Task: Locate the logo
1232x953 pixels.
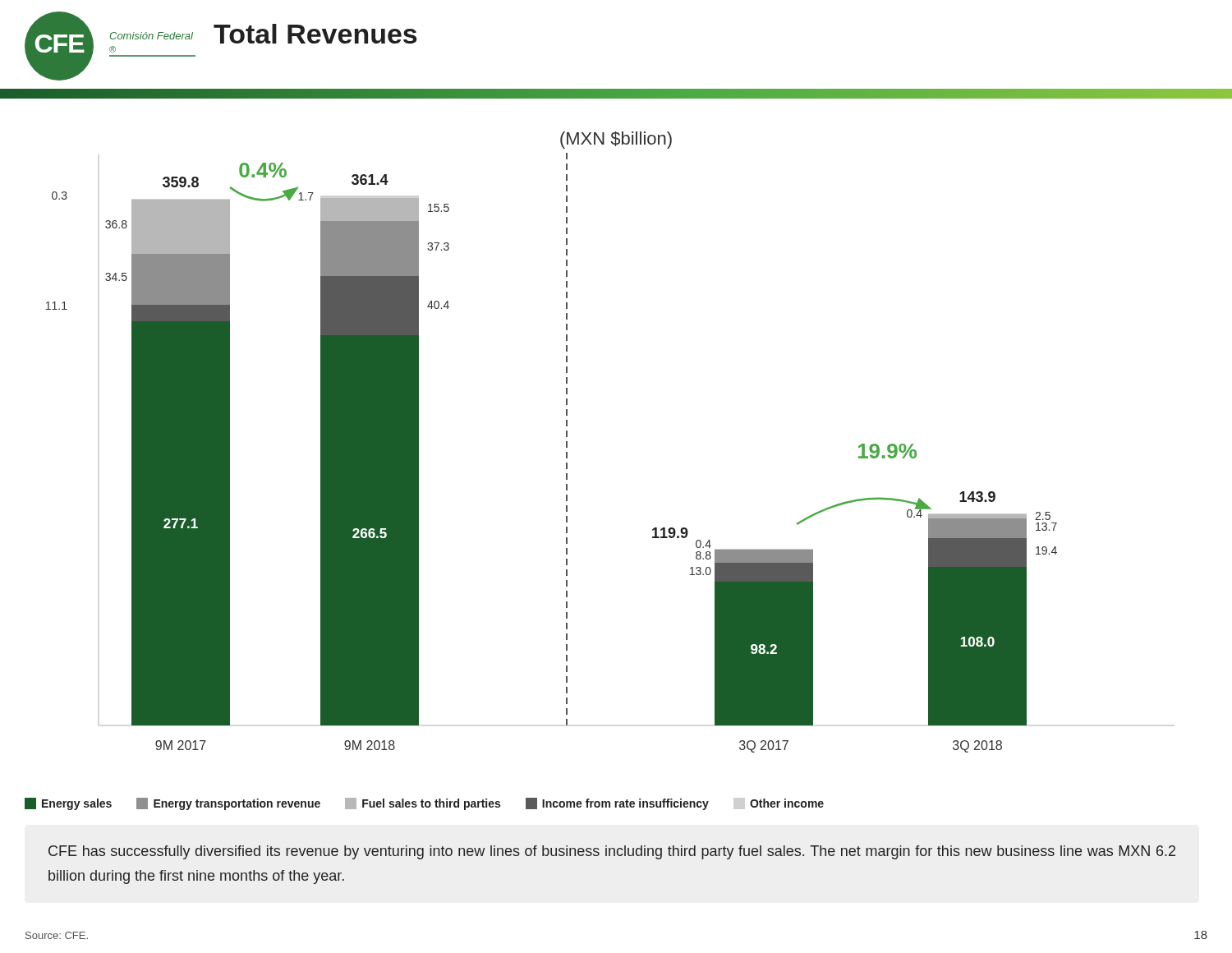Action: coord(109,46)
